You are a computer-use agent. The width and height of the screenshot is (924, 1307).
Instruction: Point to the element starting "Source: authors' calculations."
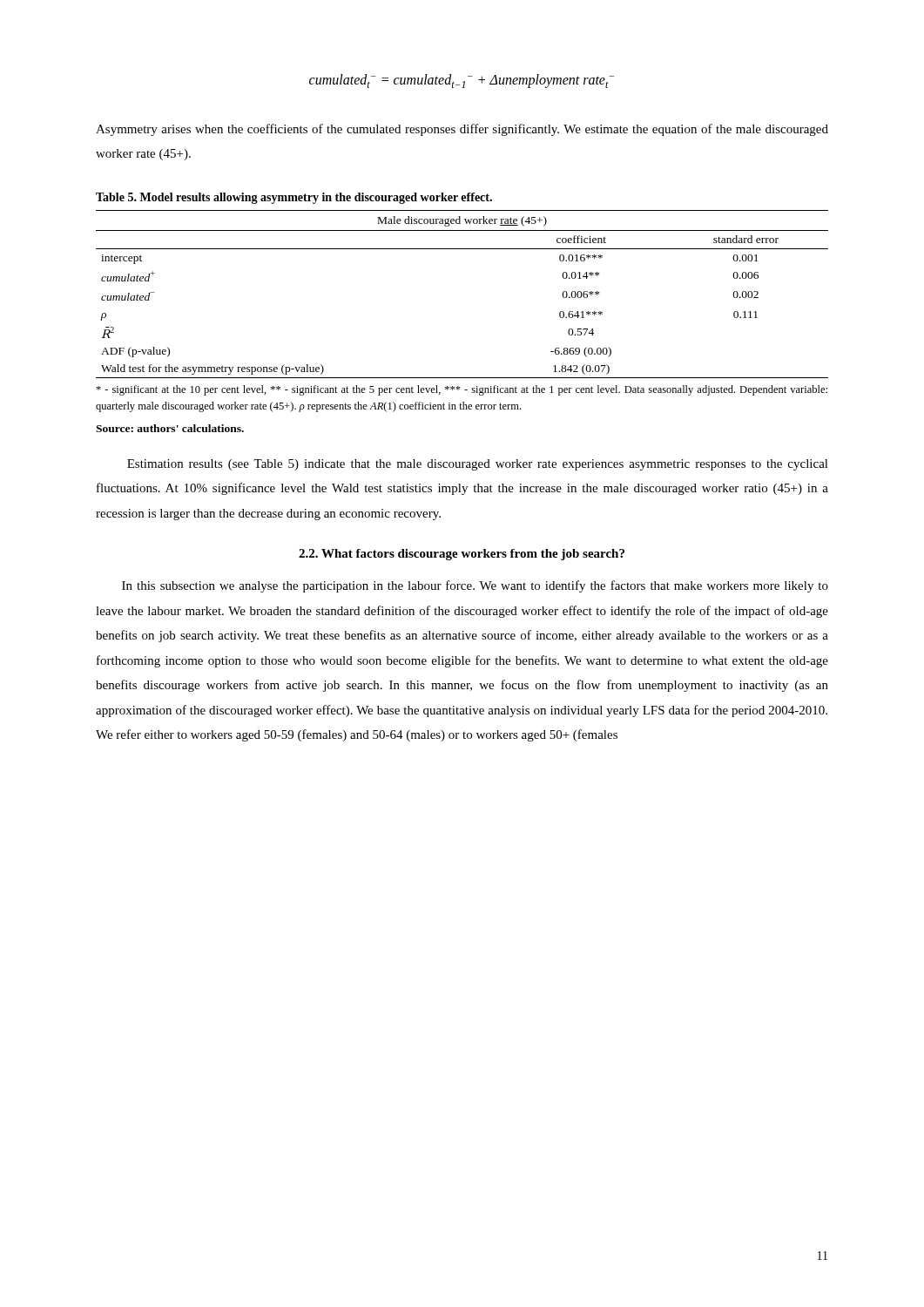coord(170,428)
